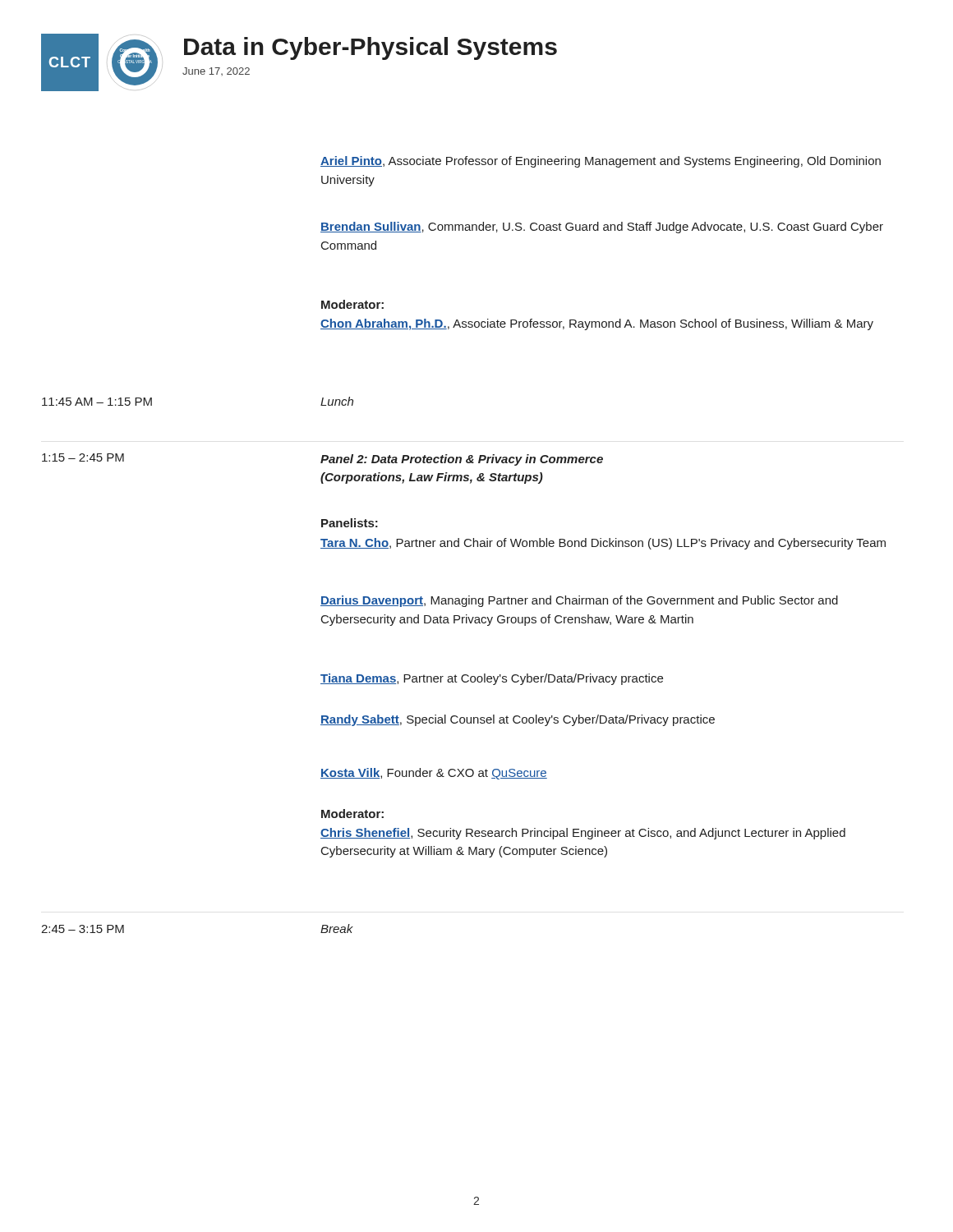The height and width of the screenshot is (1232, 953).
Task: Locate the passage starting "Moderator: Chon Abraham, Ph.D., Associate Professor, Raymond"
Action: click(x=612, y=314)
